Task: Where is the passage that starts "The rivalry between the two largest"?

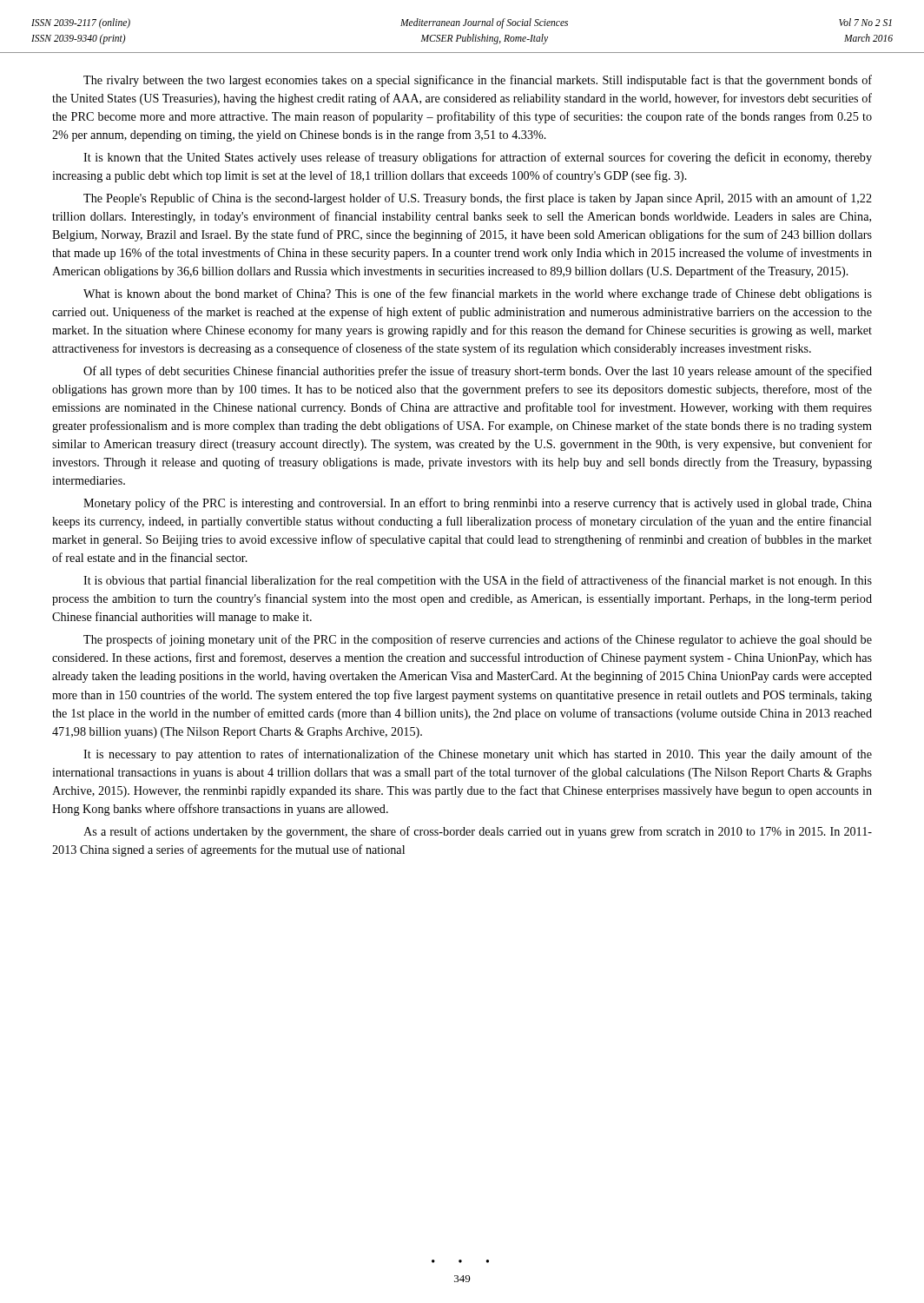Action: click(462, 107)
